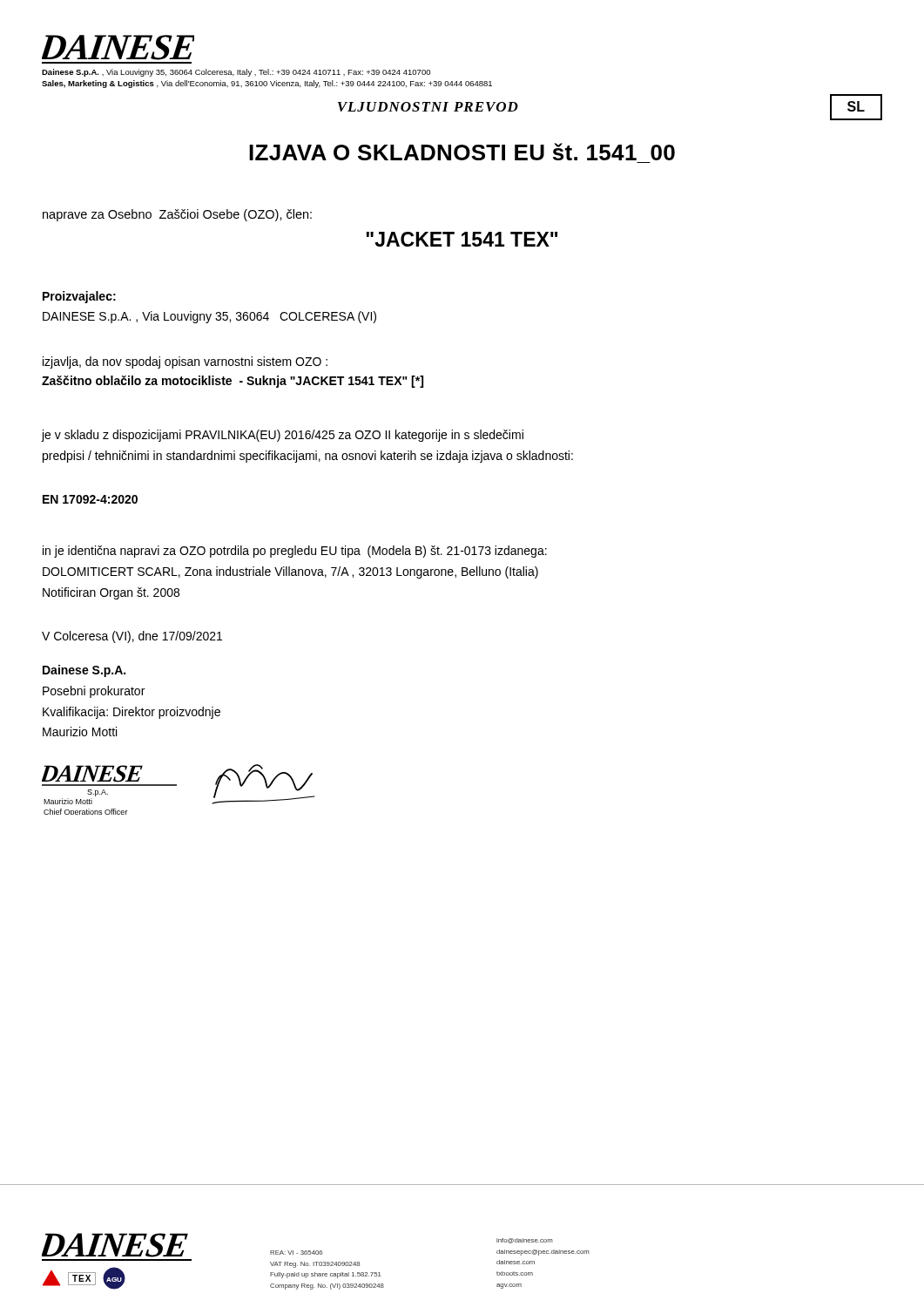Locate the text block that says "DAINESE S.p.A. , Via"
The image size is (924, 1307).
pyautogui.click(x=209, y=316)
